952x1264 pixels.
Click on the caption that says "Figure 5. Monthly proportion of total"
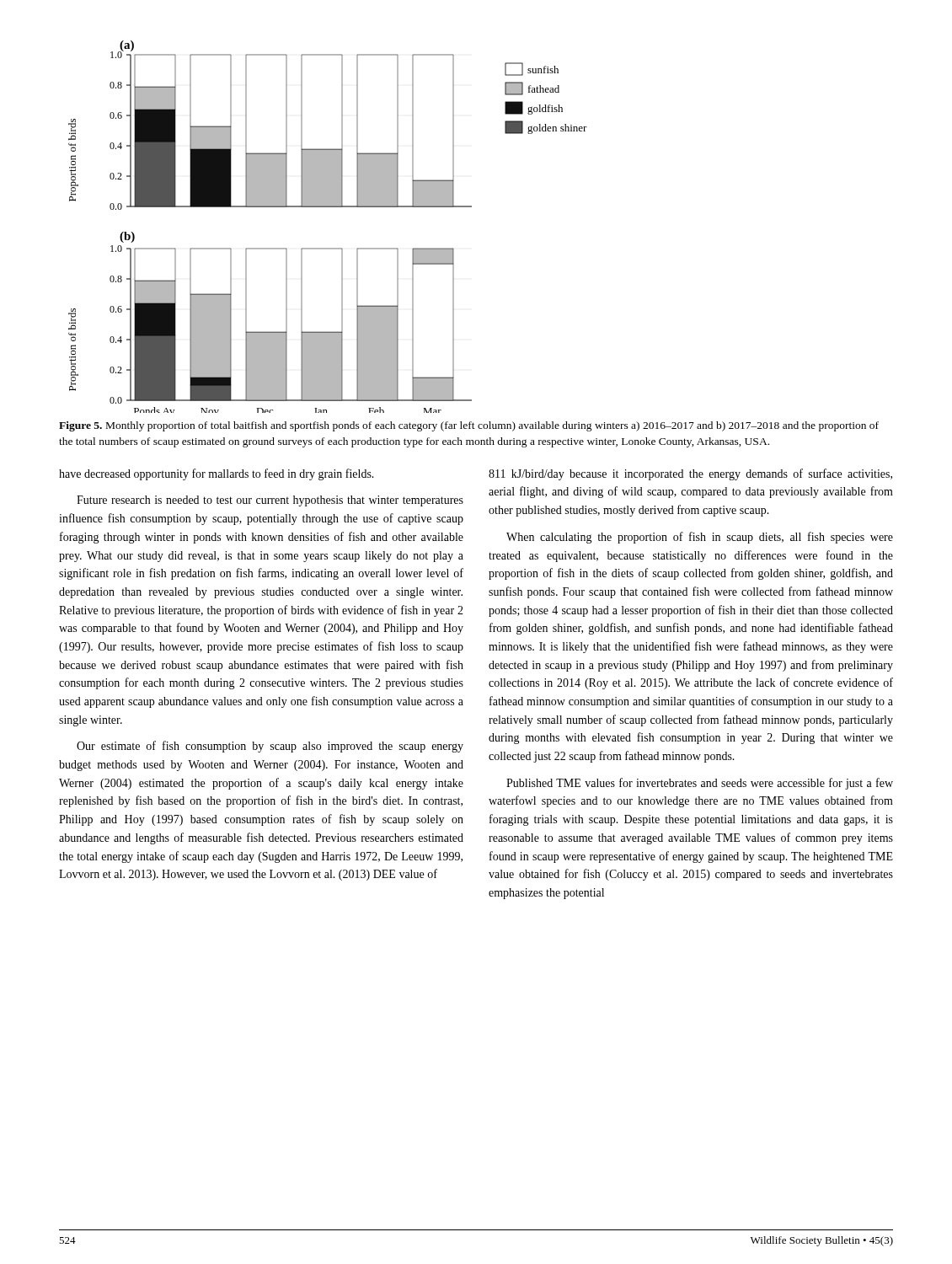tap(469, 433)
